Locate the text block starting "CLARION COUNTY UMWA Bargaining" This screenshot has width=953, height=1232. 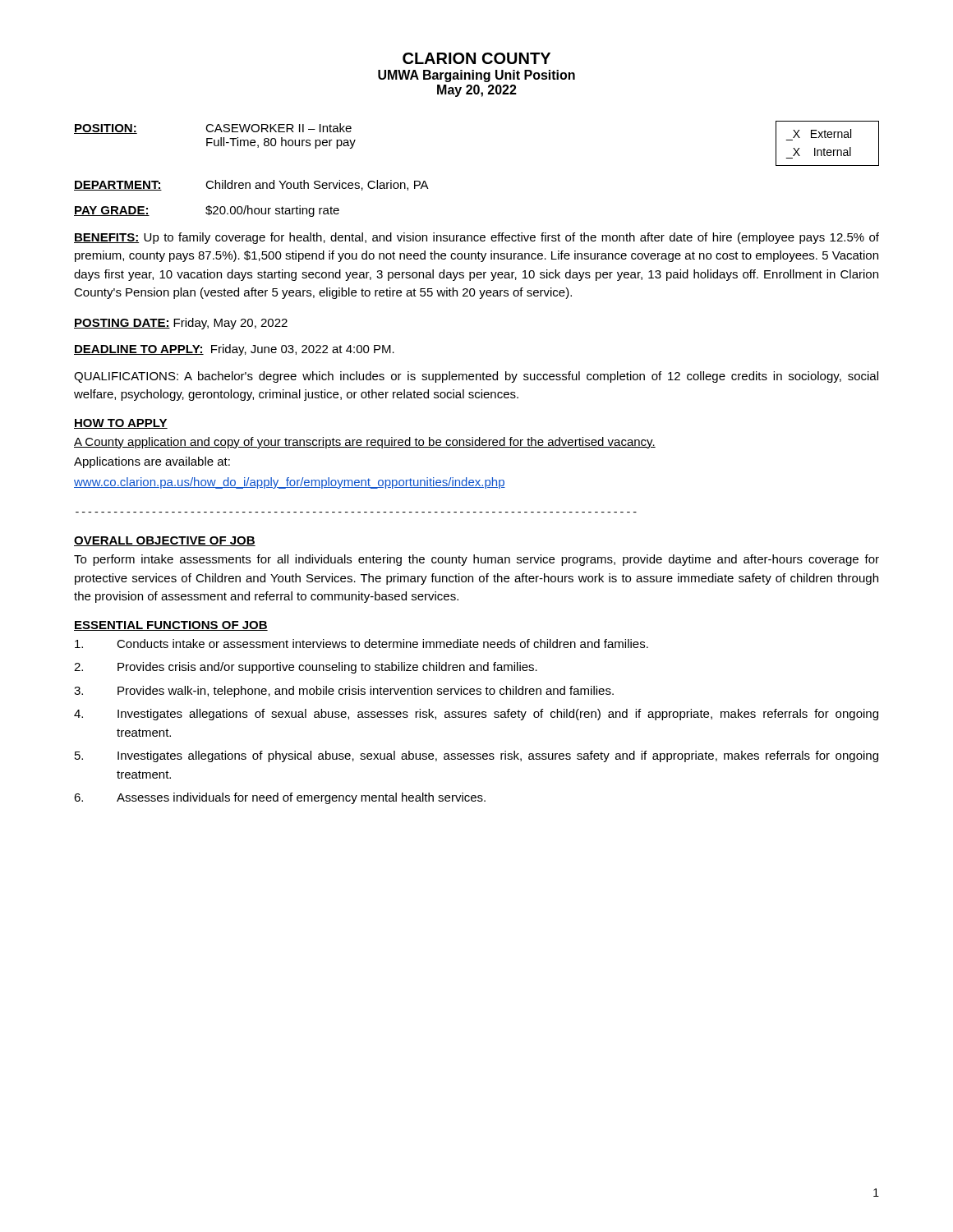tap(476, 73)
